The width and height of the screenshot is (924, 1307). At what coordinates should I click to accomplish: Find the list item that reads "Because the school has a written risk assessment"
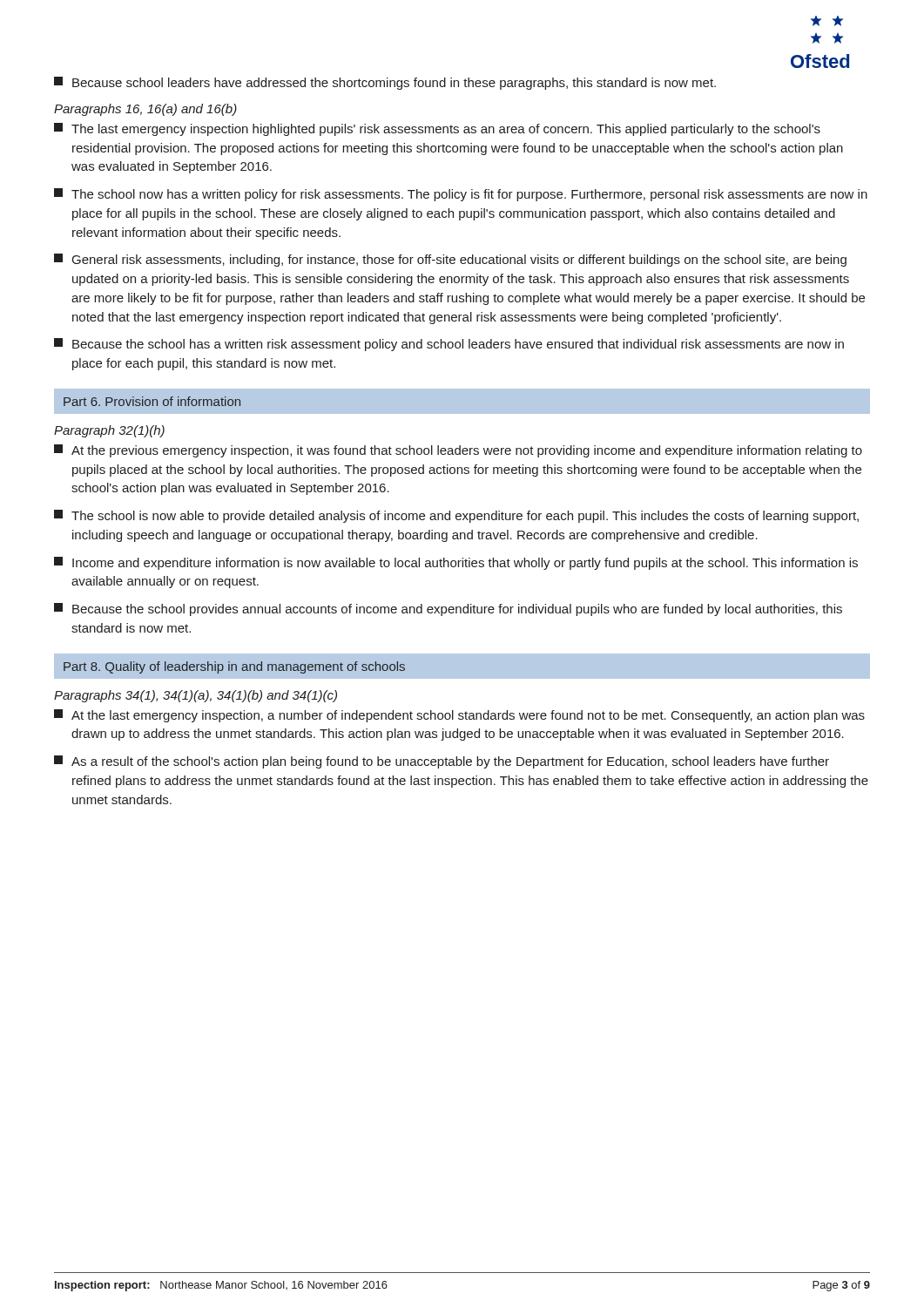coord(462,354)
